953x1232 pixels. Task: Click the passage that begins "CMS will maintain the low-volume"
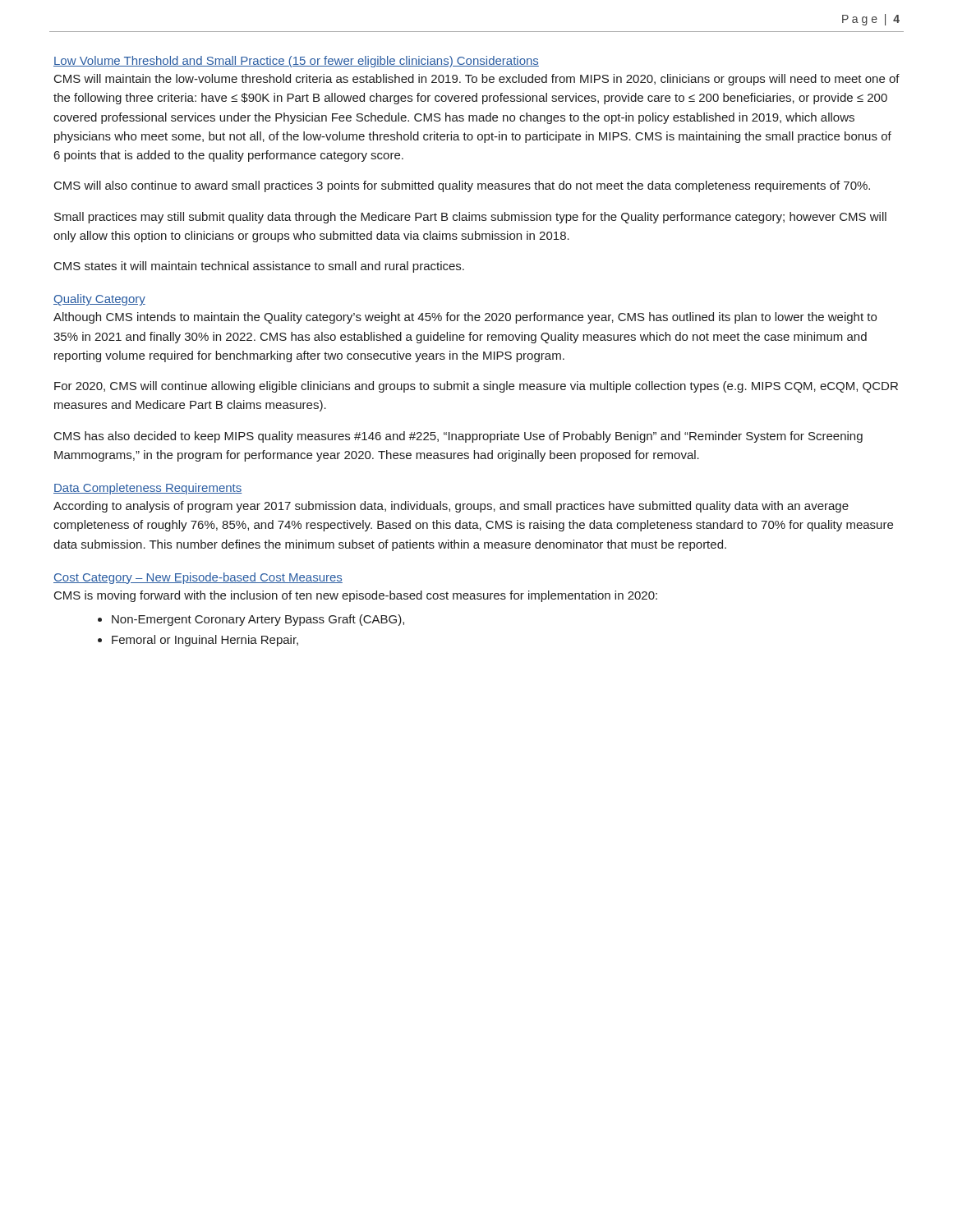(476, 117)
